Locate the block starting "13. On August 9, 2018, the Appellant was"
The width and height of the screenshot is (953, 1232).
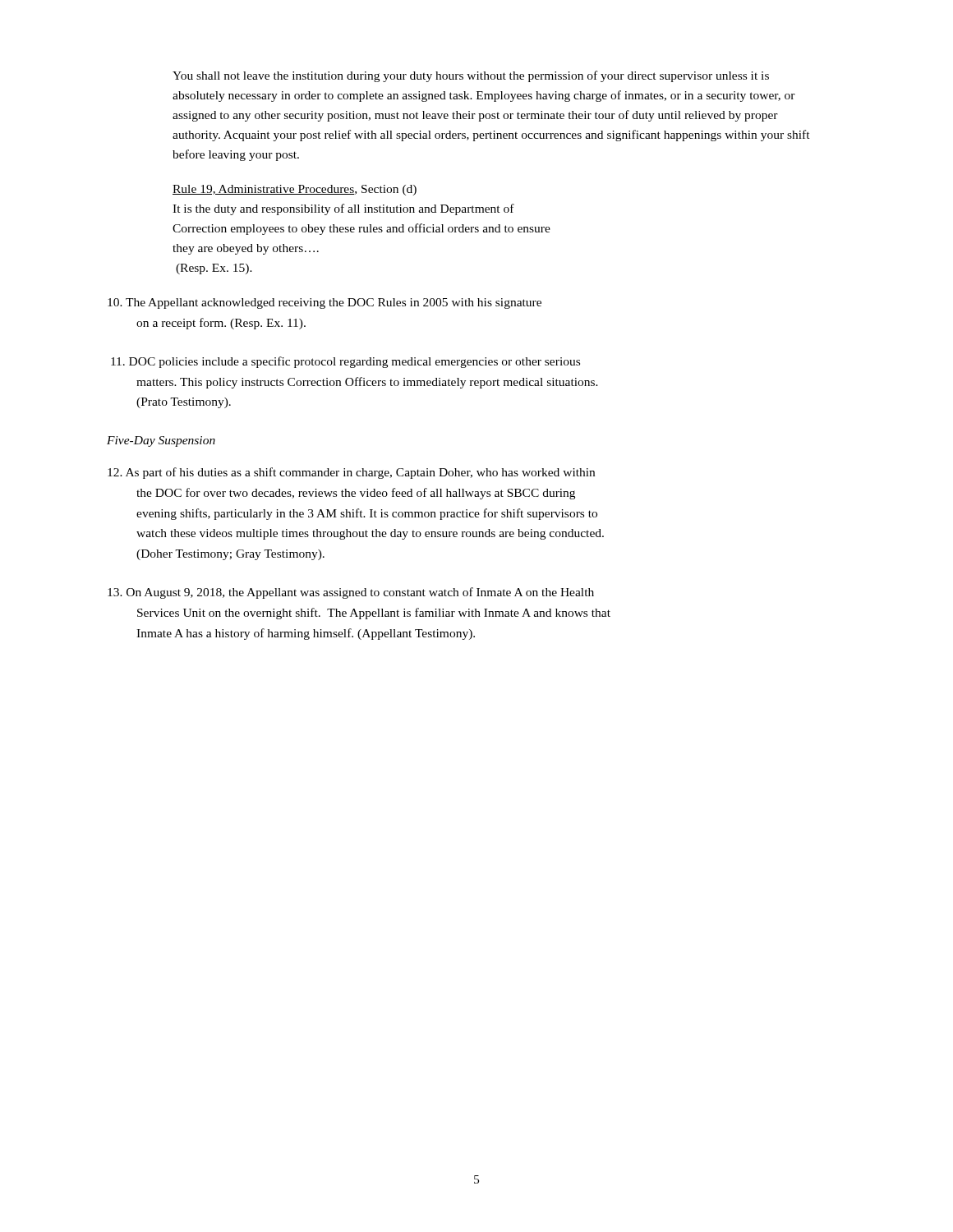click(351, 592)
